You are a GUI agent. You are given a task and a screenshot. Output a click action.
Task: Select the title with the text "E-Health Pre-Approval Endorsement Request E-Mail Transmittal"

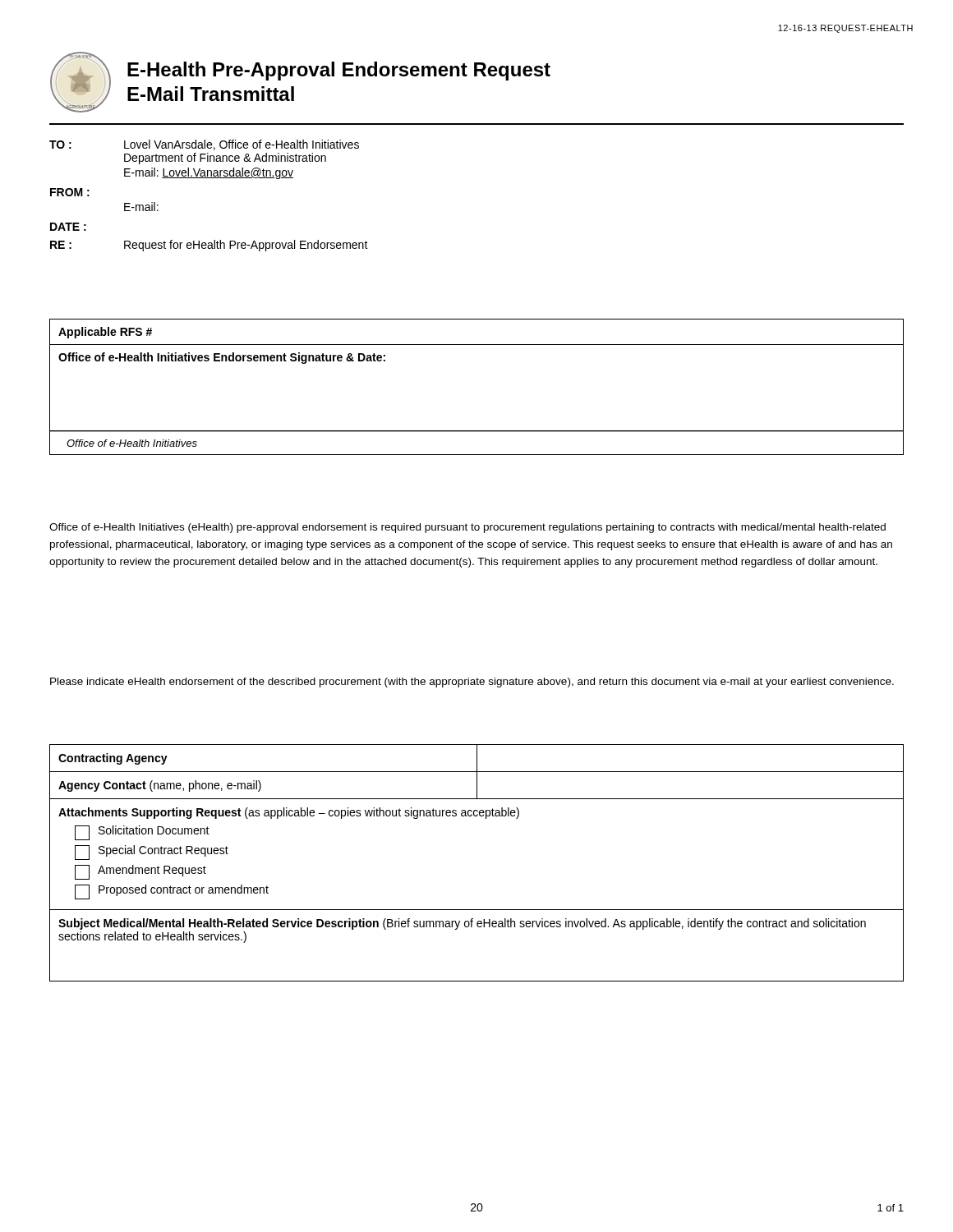tap(339, 82)
